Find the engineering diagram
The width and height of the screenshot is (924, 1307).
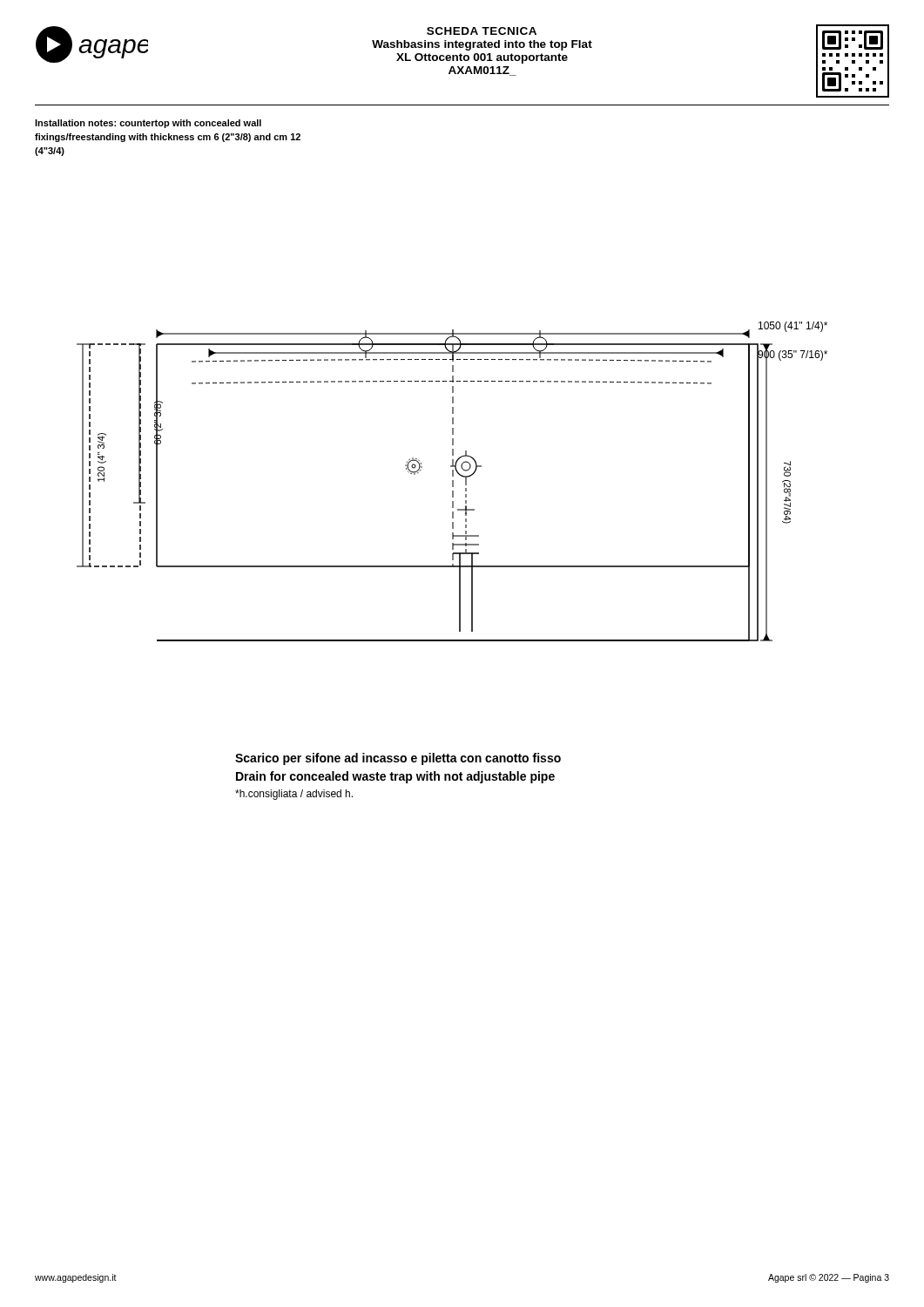point(462,457)
